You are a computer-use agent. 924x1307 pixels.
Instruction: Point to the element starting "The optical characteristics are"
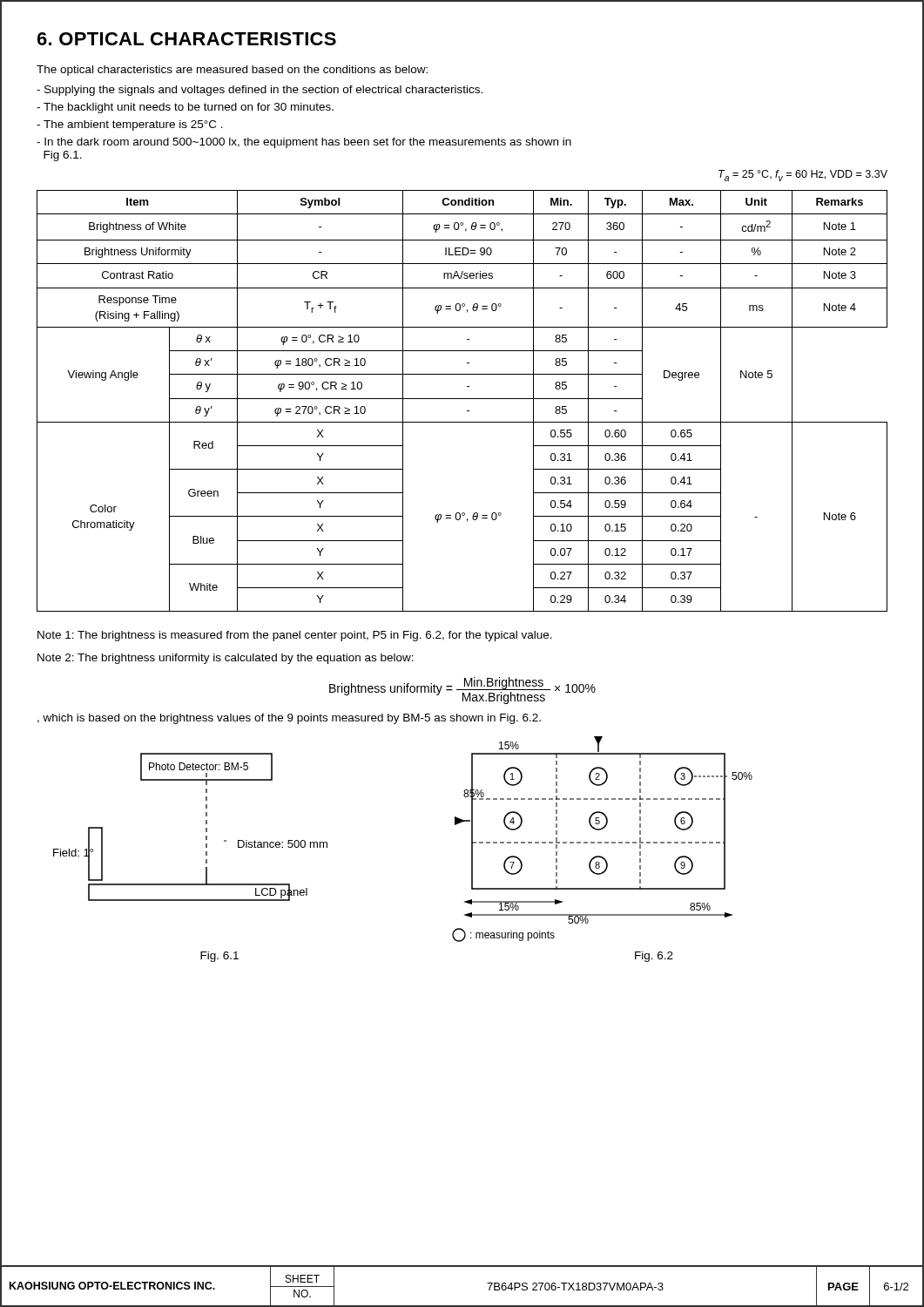pos(233,69)
